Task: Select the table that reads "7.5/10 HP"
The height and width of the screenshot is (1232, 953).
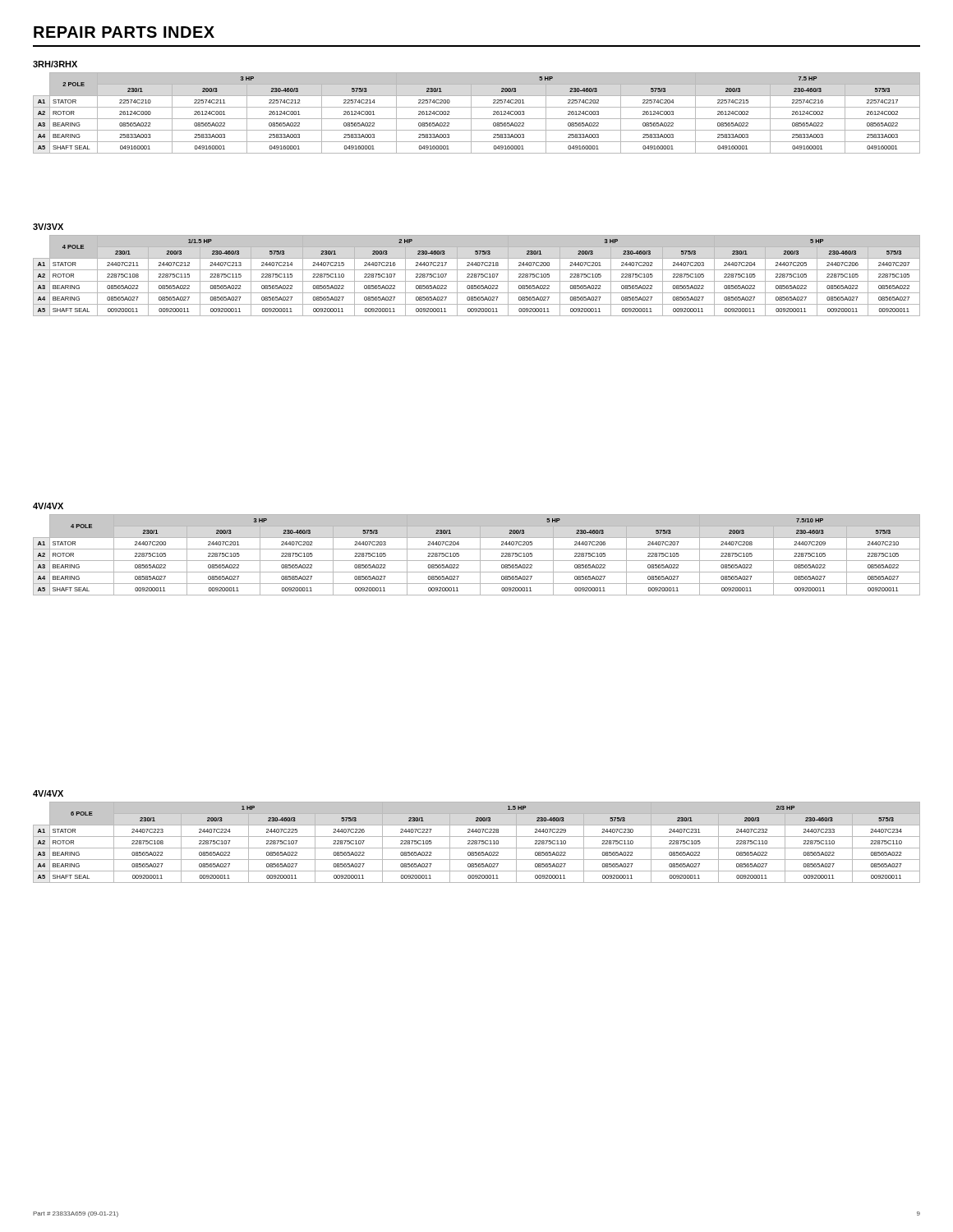Action: coord(476,555)
